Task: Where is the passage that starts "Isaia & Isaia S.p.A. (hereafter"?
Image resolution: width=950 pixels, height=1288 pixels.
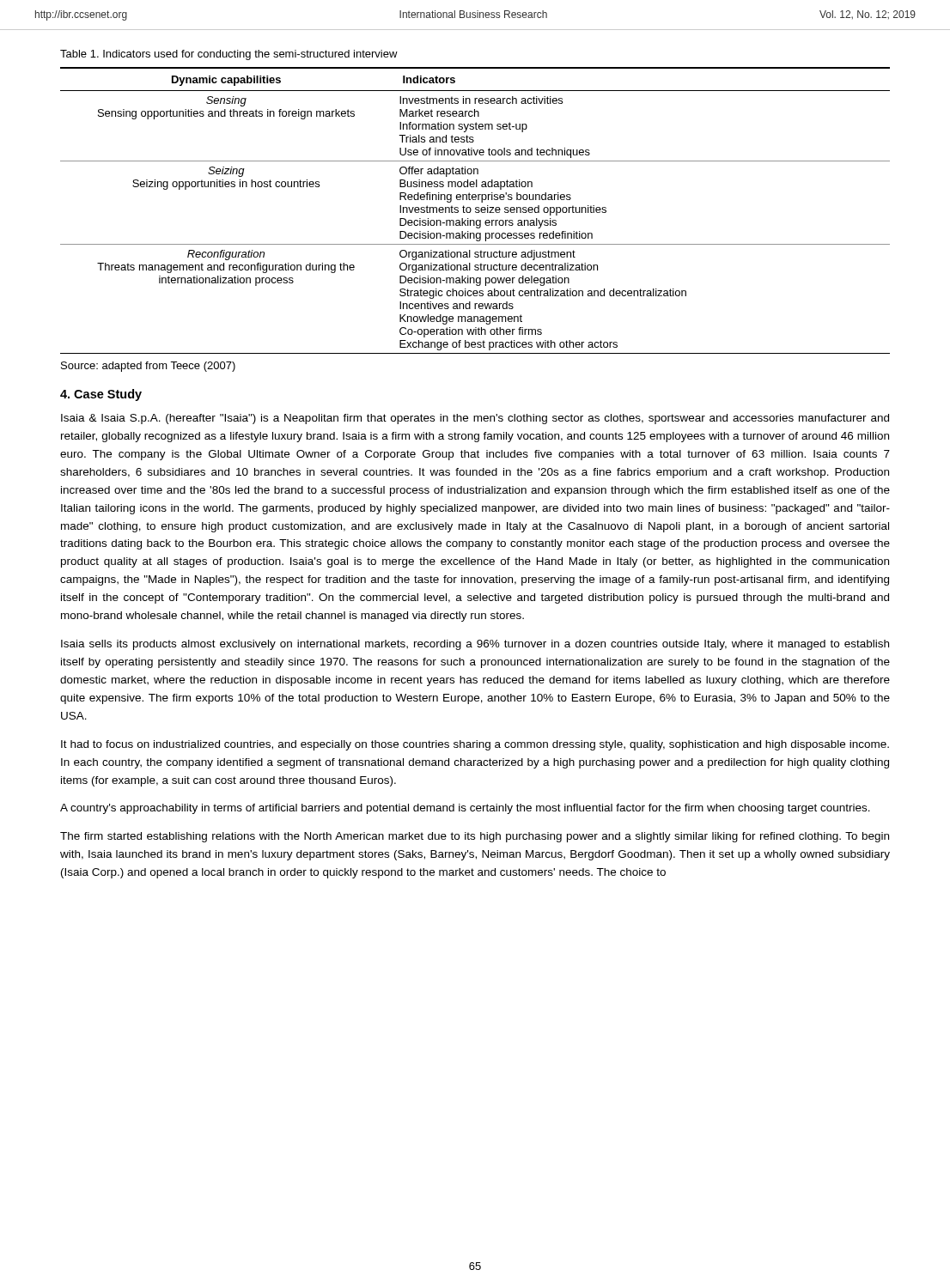Action: [475, 517]
